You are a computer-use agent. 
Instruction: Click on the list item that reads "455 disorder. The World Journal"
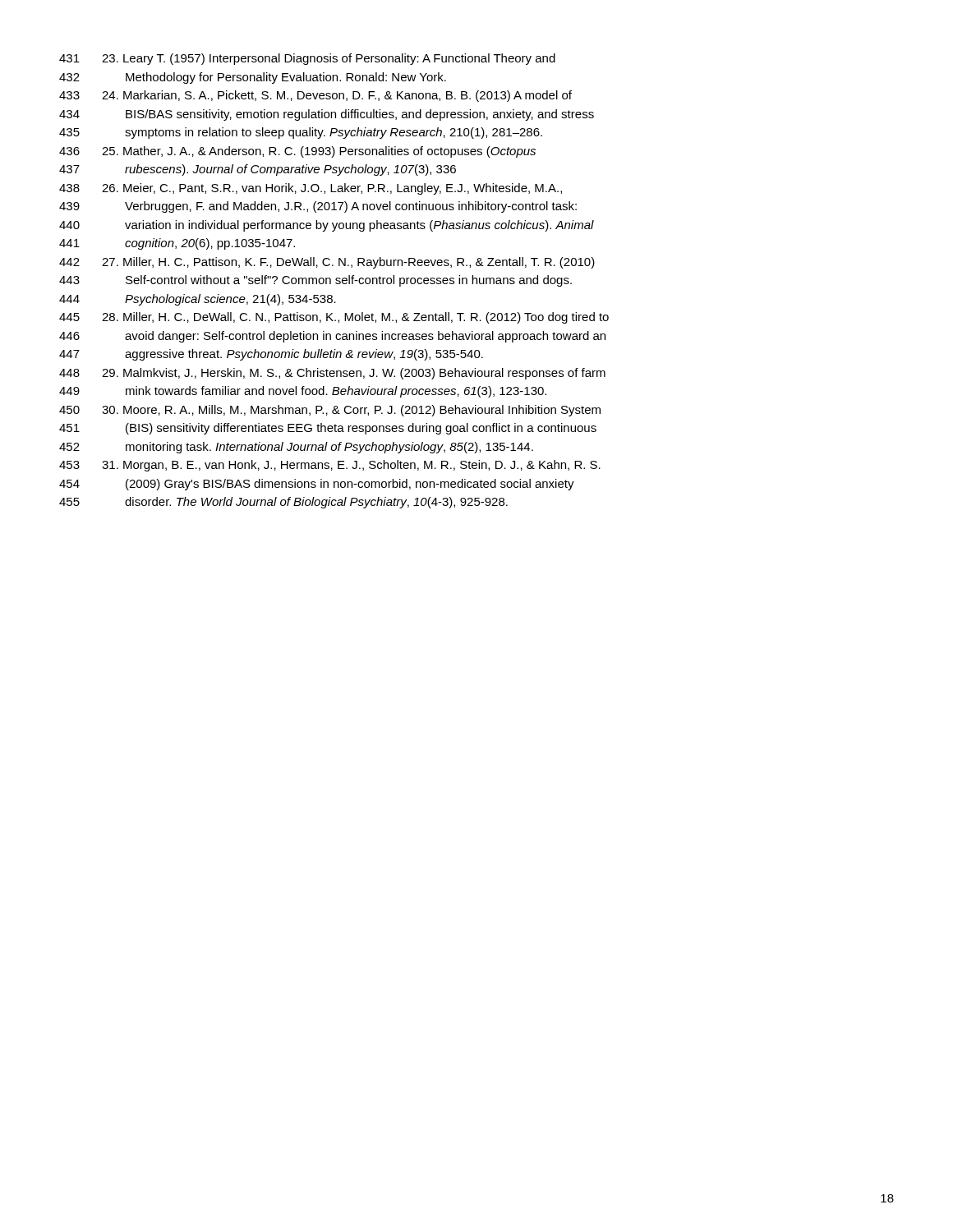click(x=476, y=502)
